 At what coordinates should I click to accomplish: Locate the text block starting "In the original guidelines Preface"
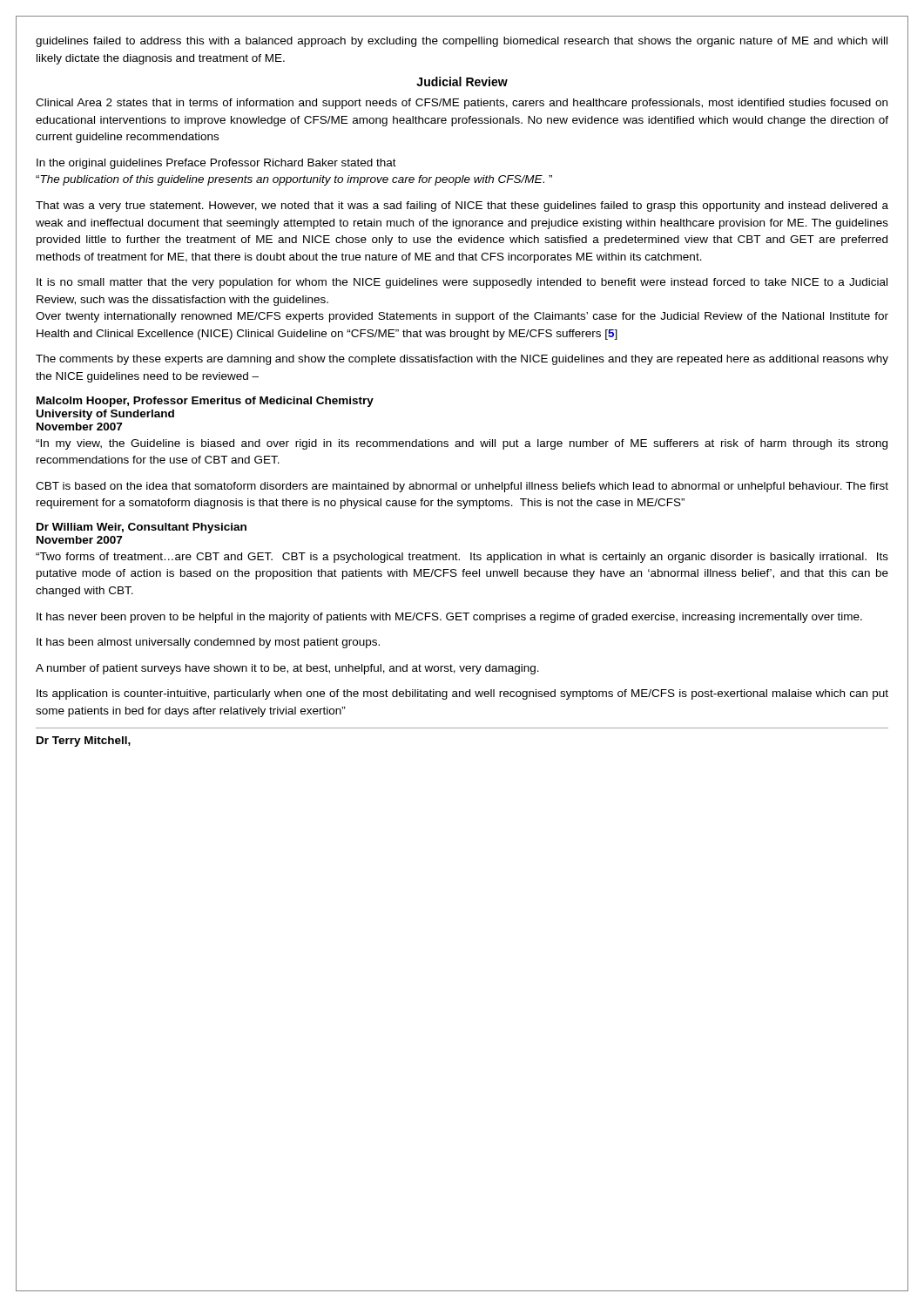pyautogui.click(x=294, y=171)
